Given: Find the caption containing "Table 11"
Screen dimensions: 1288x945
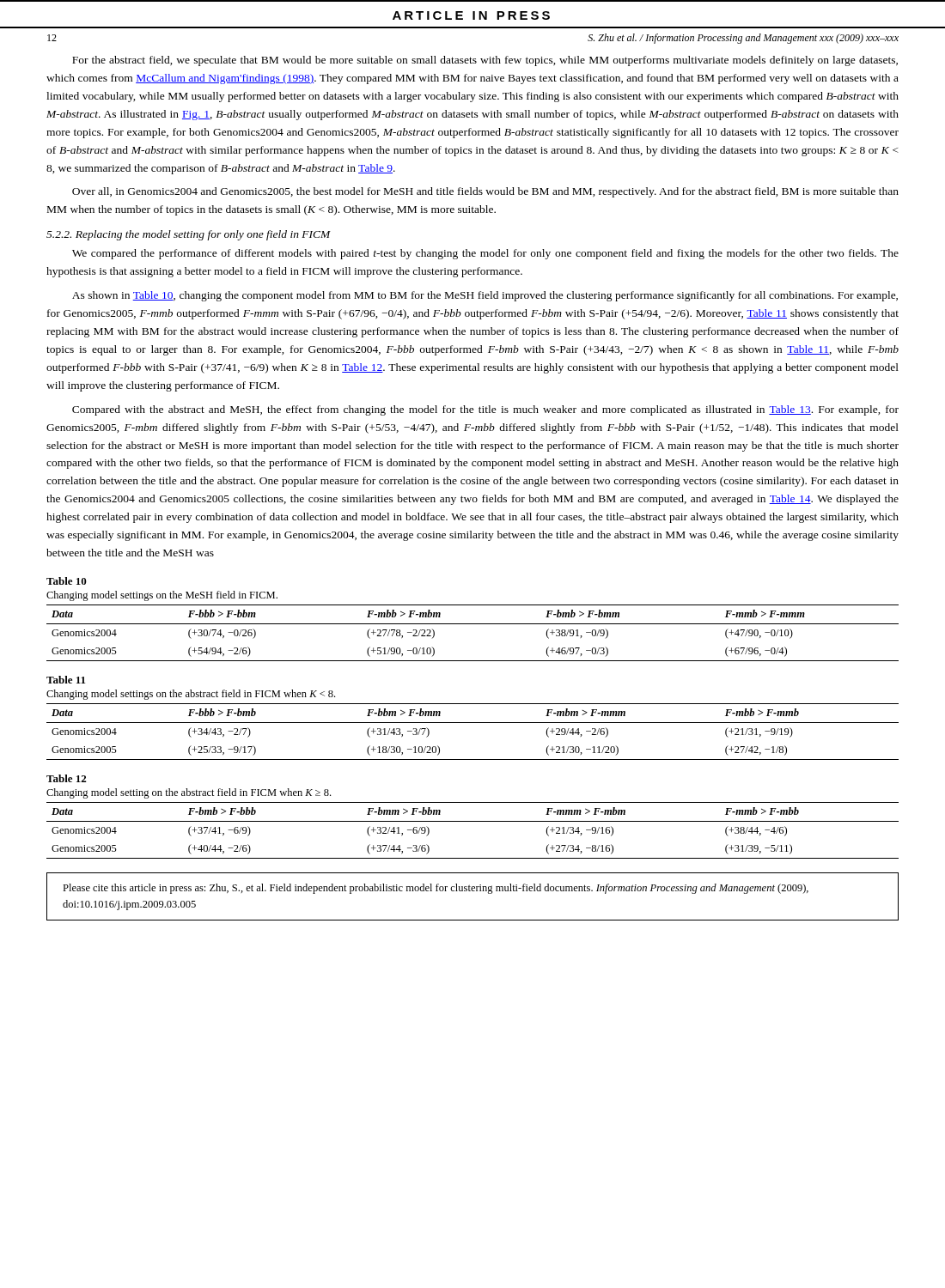Looking at the screenshot, I should [66, 680].
